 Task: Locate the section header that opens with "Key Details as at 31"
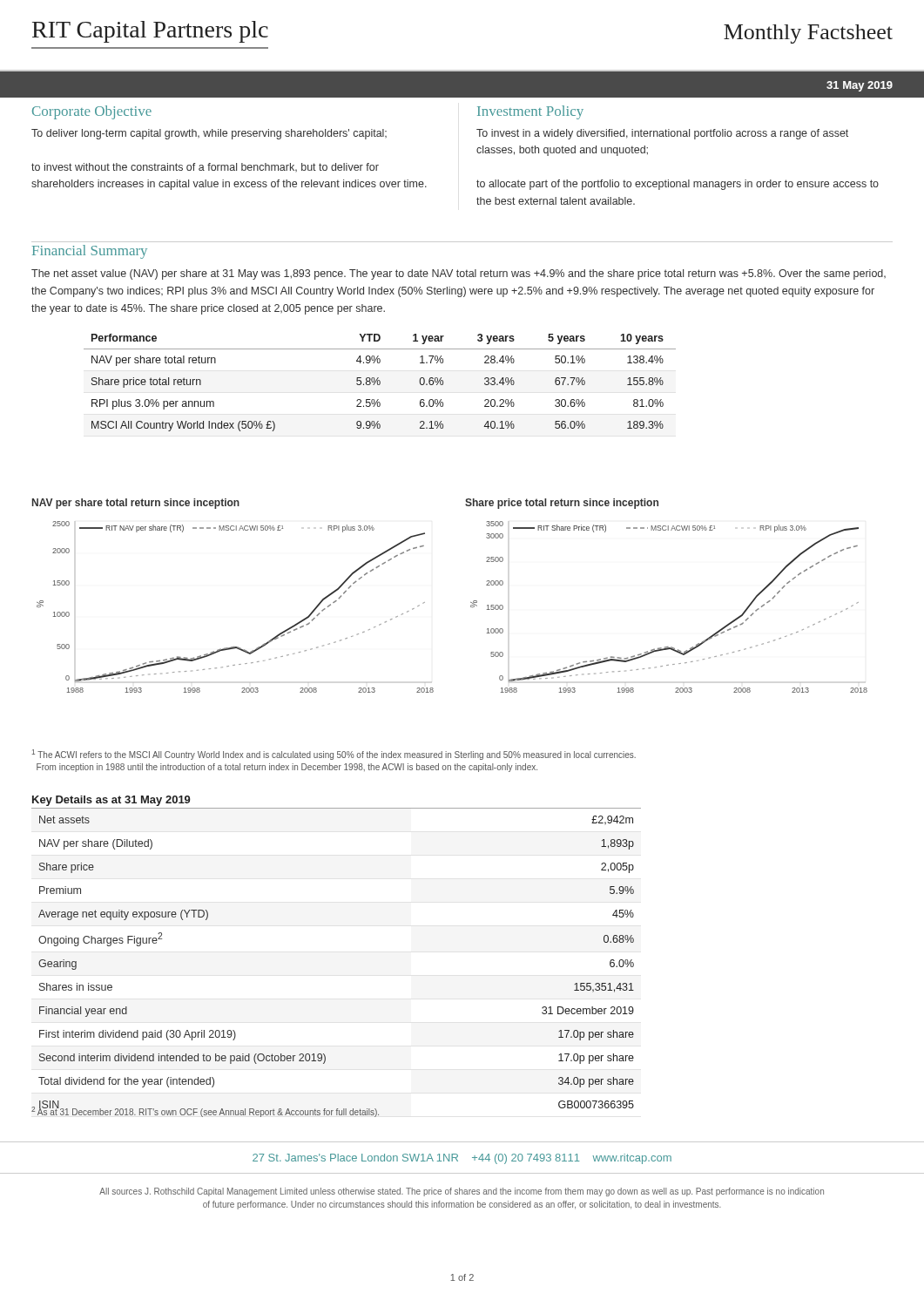pyautogui.click(x=111, y=799)
